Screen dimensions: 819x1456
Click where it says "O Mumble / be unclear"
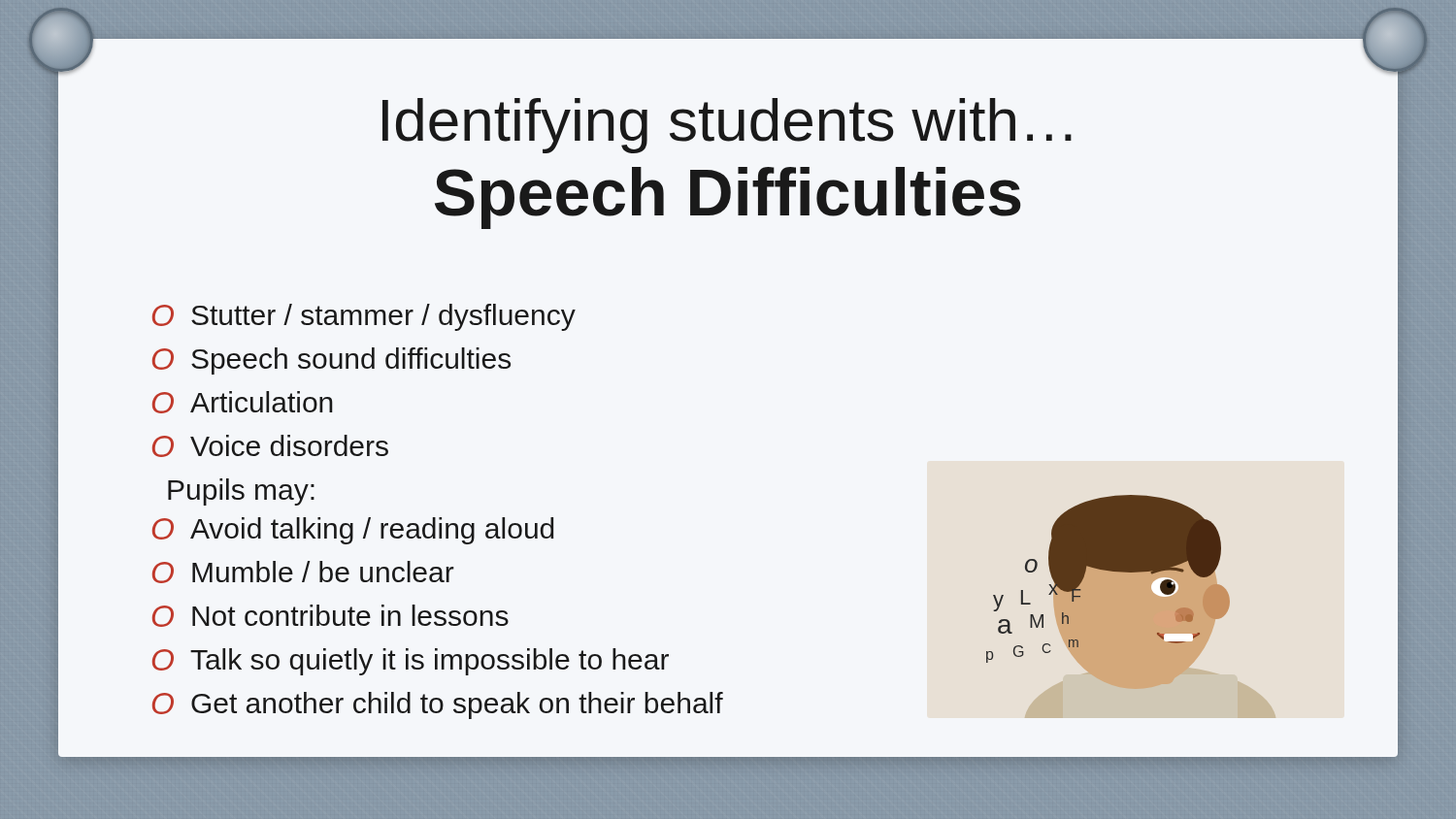302,573
